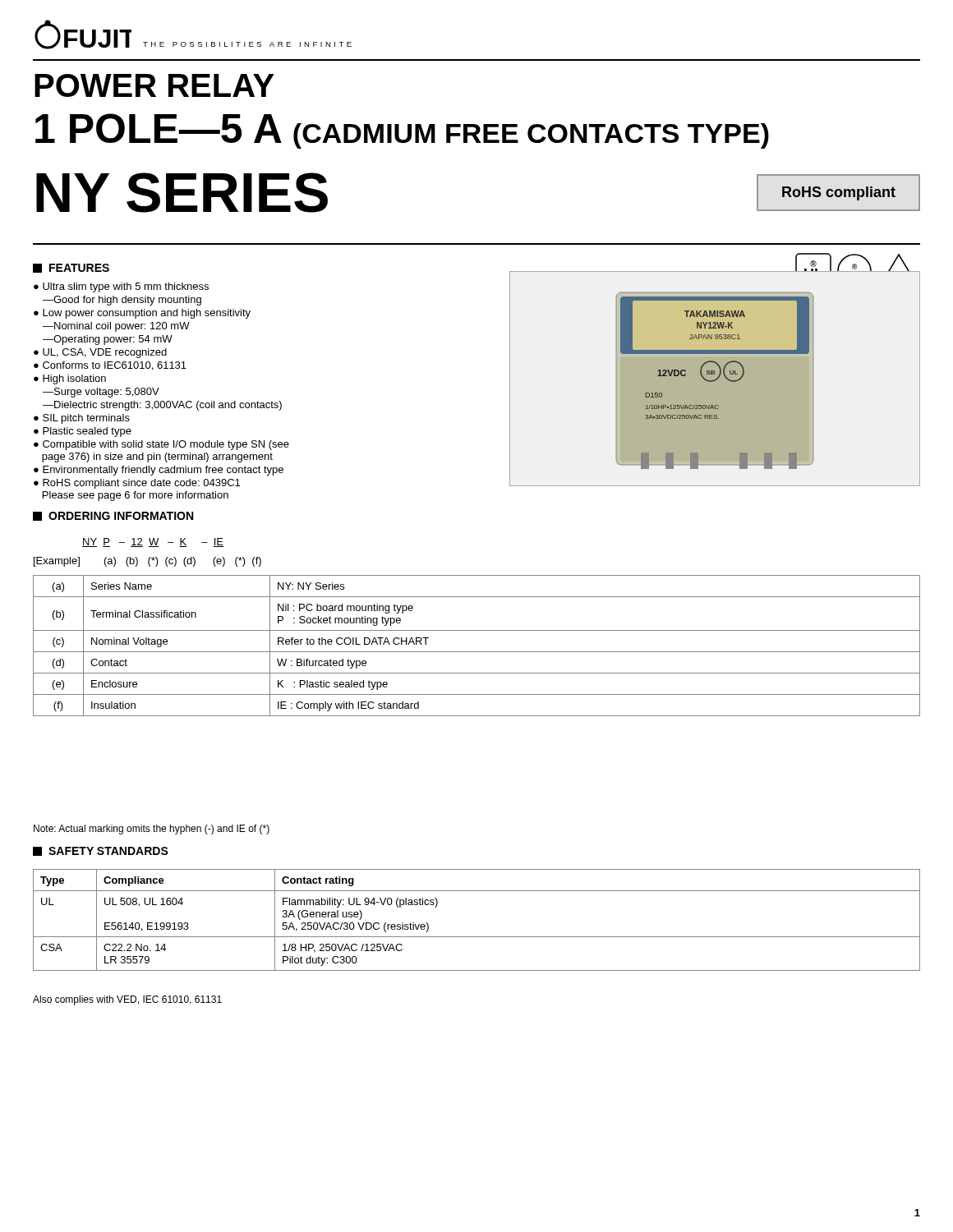Find the list item with the text "● Environmentally friendly cadmium free contact type"
This screenshot has width=953, height=1232.
158,469
